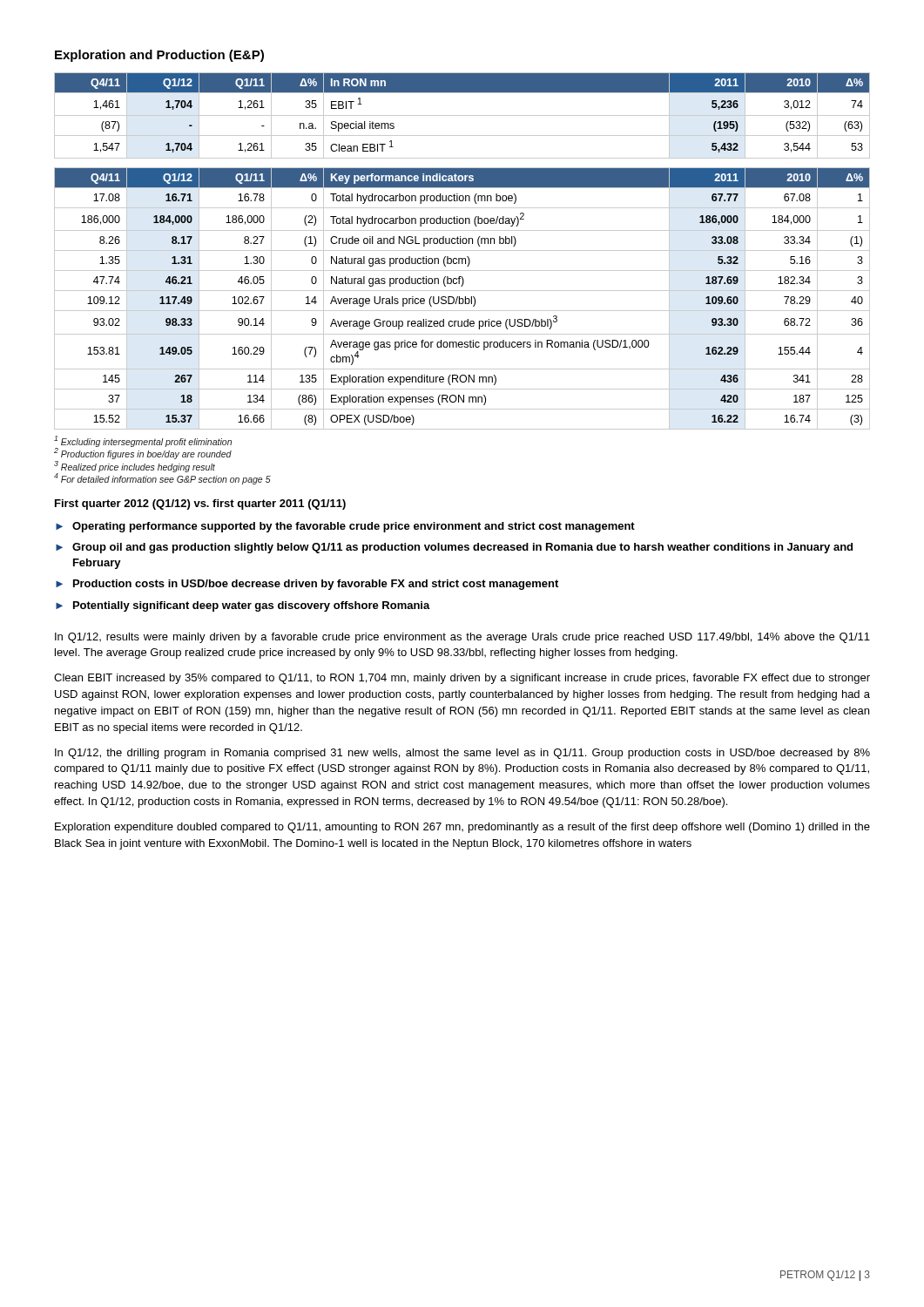The height and width of the screenshot is (1307, 924).
Task: Select the table that reads "Special items"
Action: [462, 116]
